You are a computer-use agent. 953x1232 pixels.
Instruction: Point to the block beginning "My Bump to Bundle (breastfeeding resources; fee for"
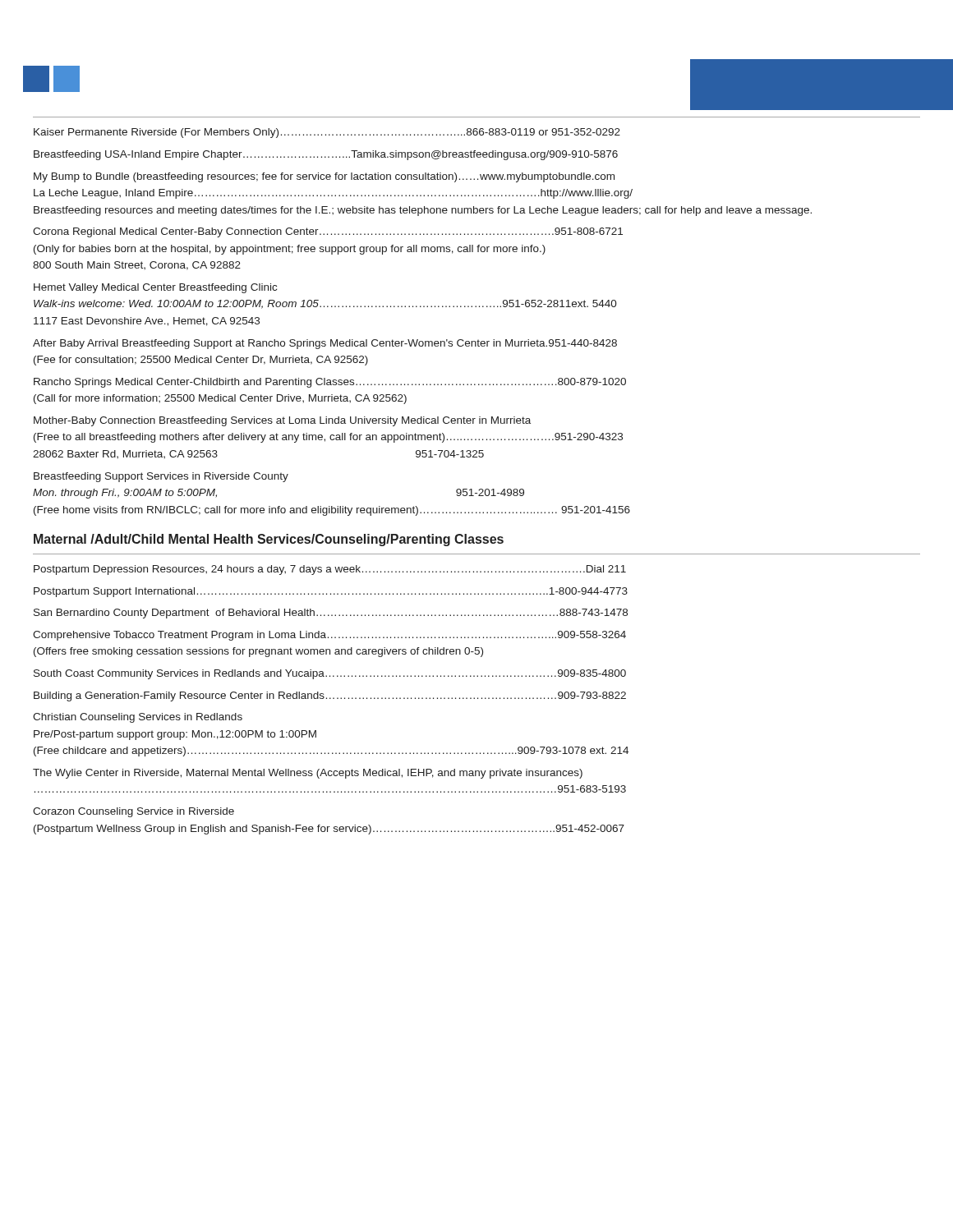pos(476,193)
